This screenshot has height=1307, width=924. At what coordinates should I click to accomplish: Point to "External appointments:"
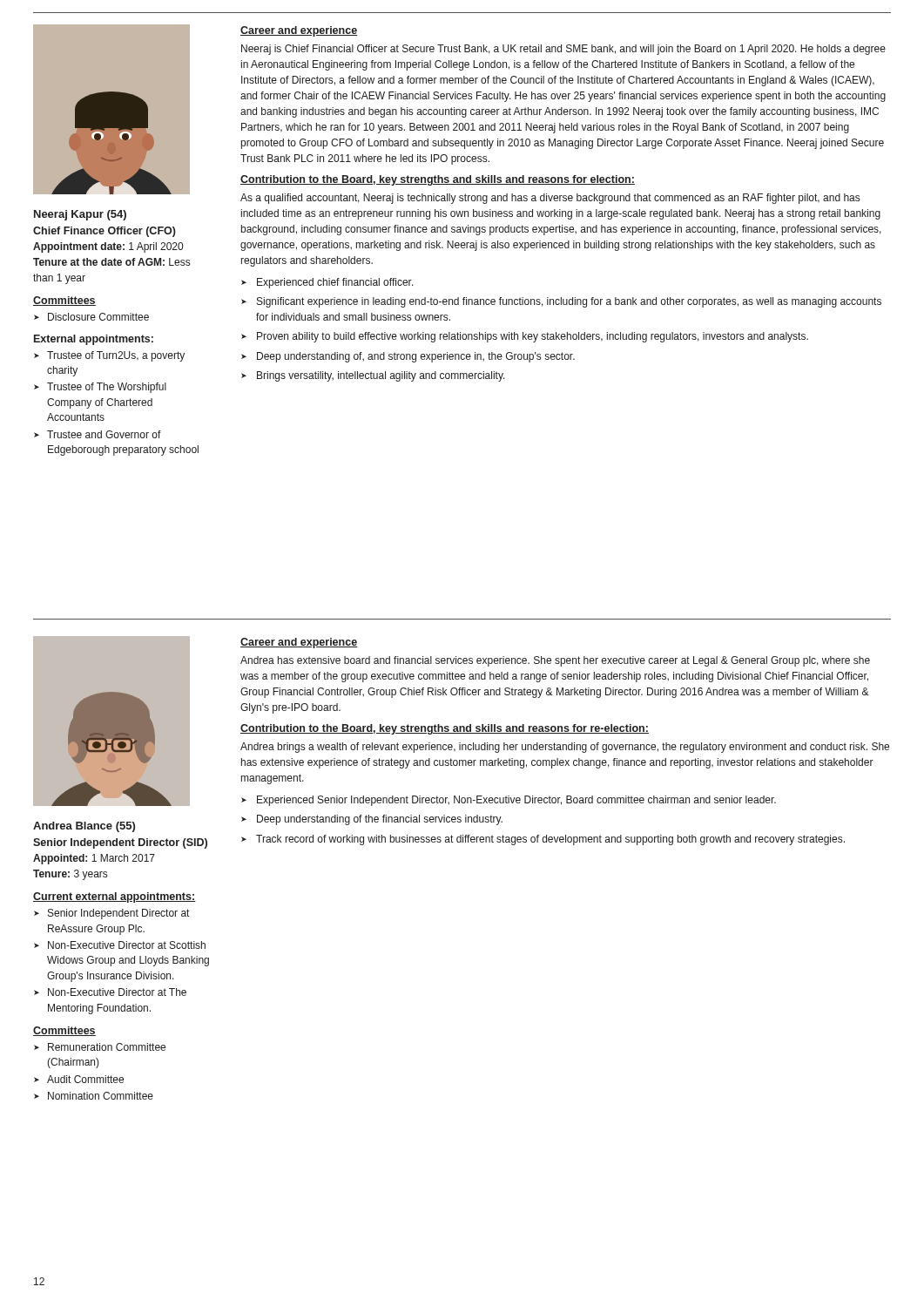(x=94, y=339)
